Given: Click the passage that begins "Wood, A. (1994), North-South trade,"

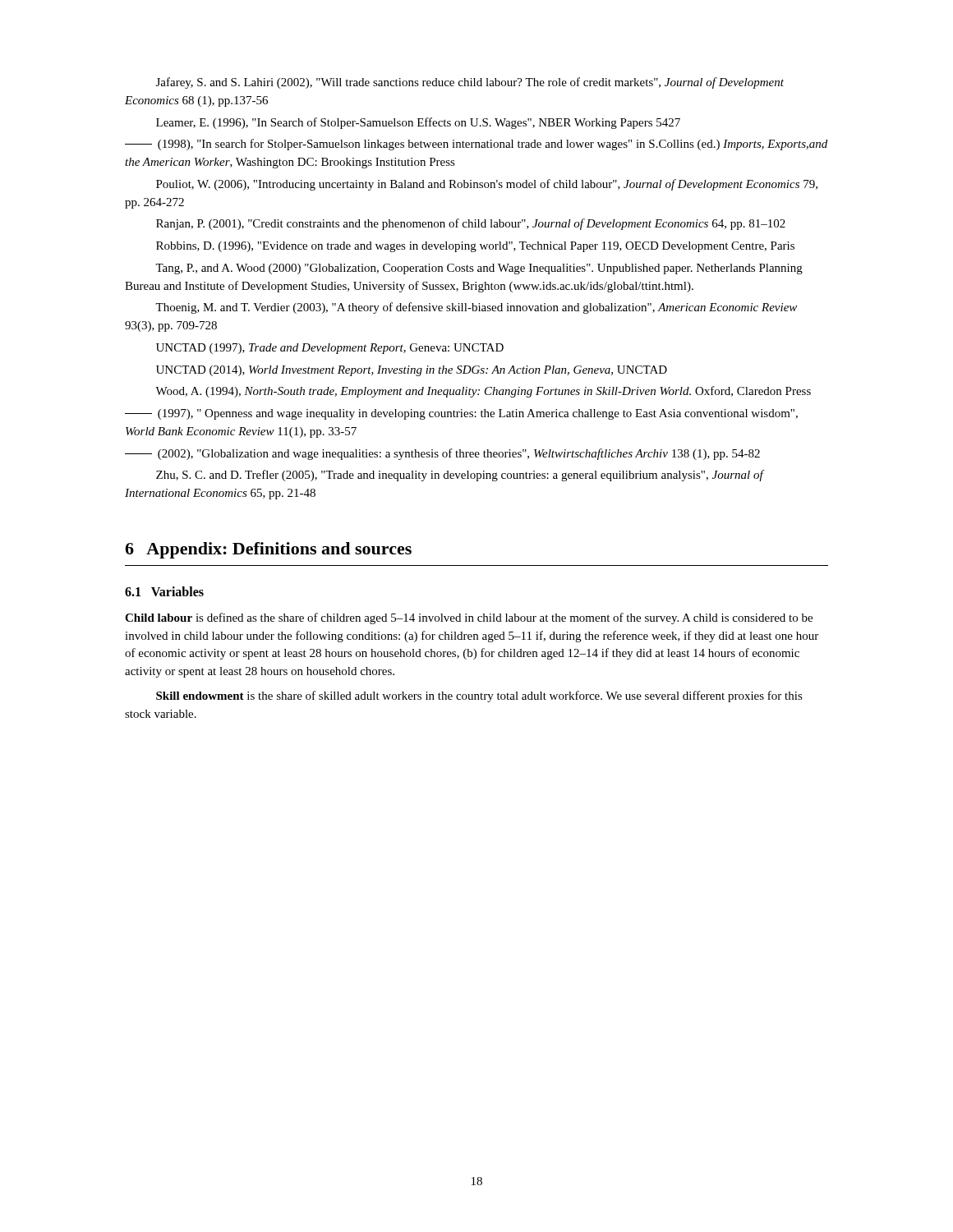Looking at the screenshot, I should 483,391.
